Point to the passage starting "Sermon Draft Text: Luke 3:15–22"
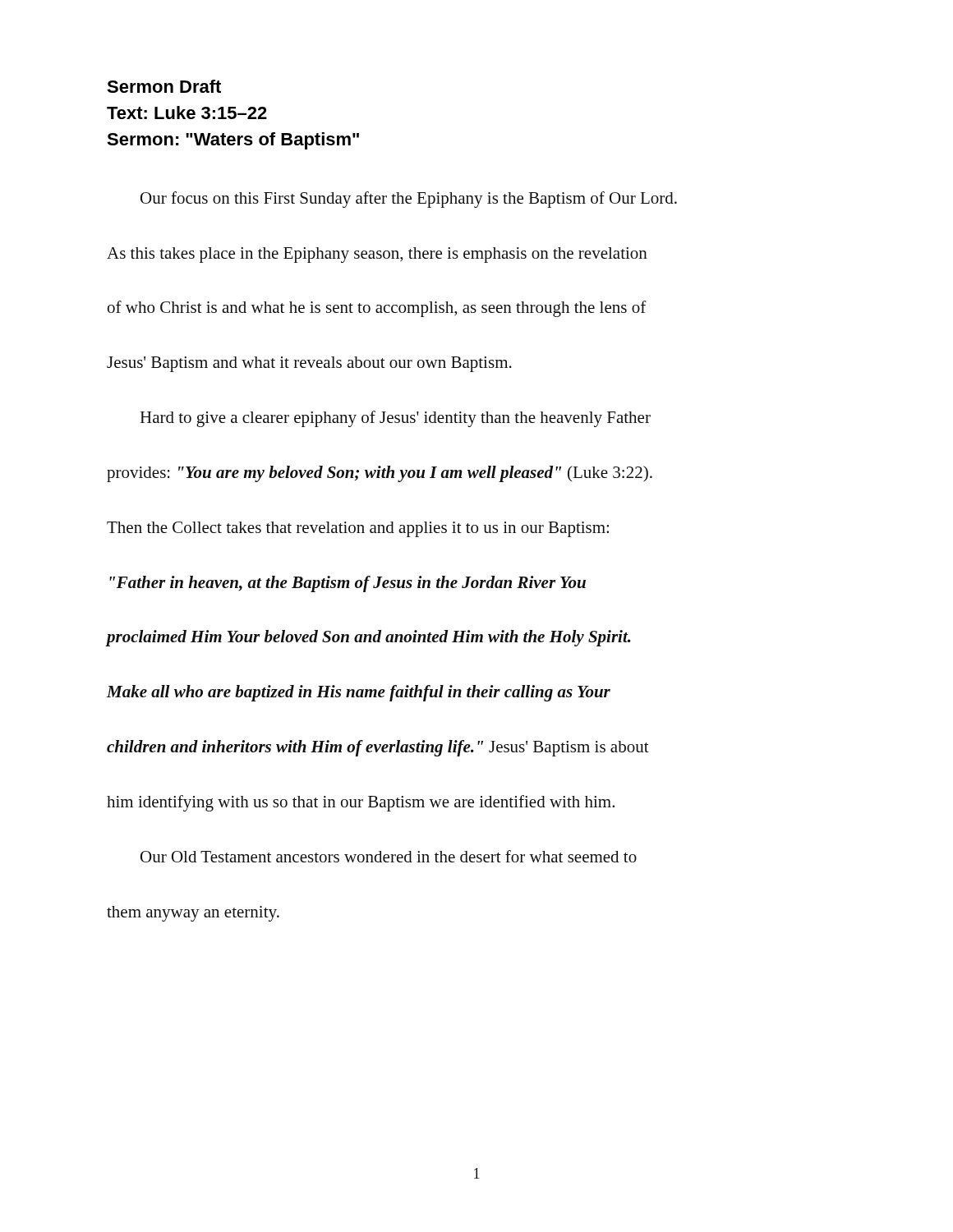The width and height of the screenshot is (953, 1232). coord(164,86)
